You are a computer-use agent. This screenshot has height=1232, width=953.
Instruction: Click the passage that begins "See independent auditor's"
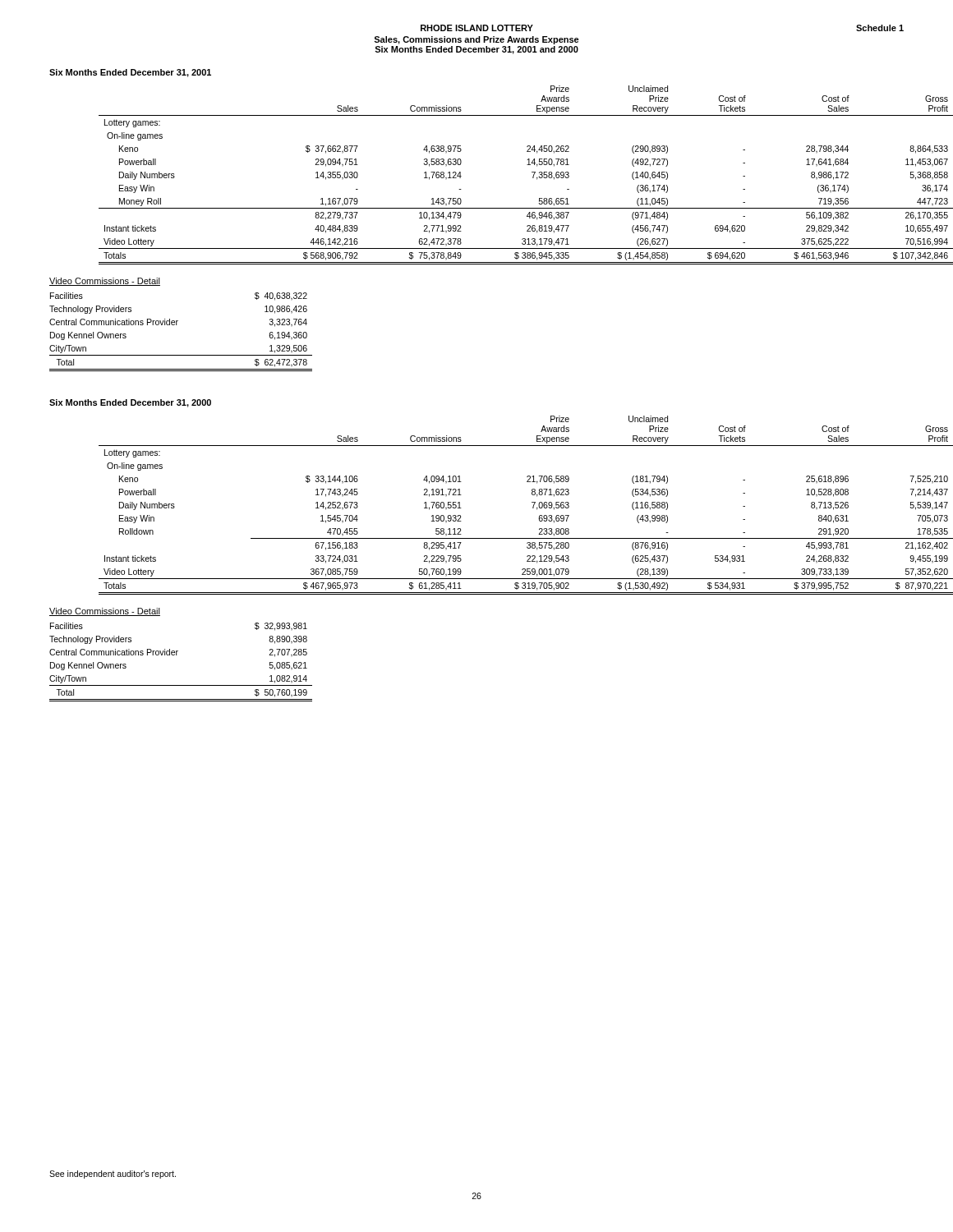[x=113, y=1174]
